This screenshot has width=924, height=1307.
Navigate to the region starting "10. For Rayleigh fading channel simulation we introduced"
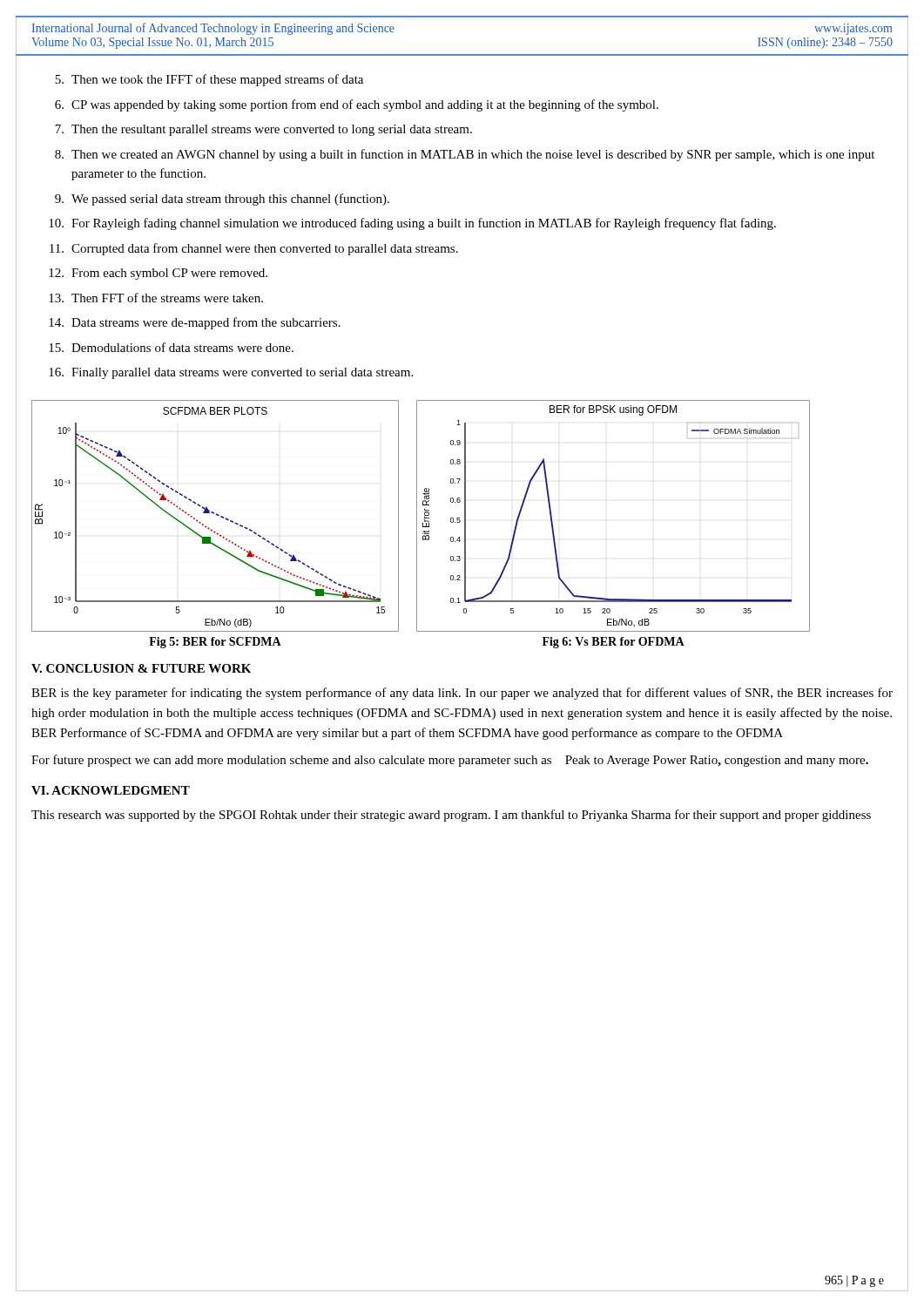click(x=462, y=223)
